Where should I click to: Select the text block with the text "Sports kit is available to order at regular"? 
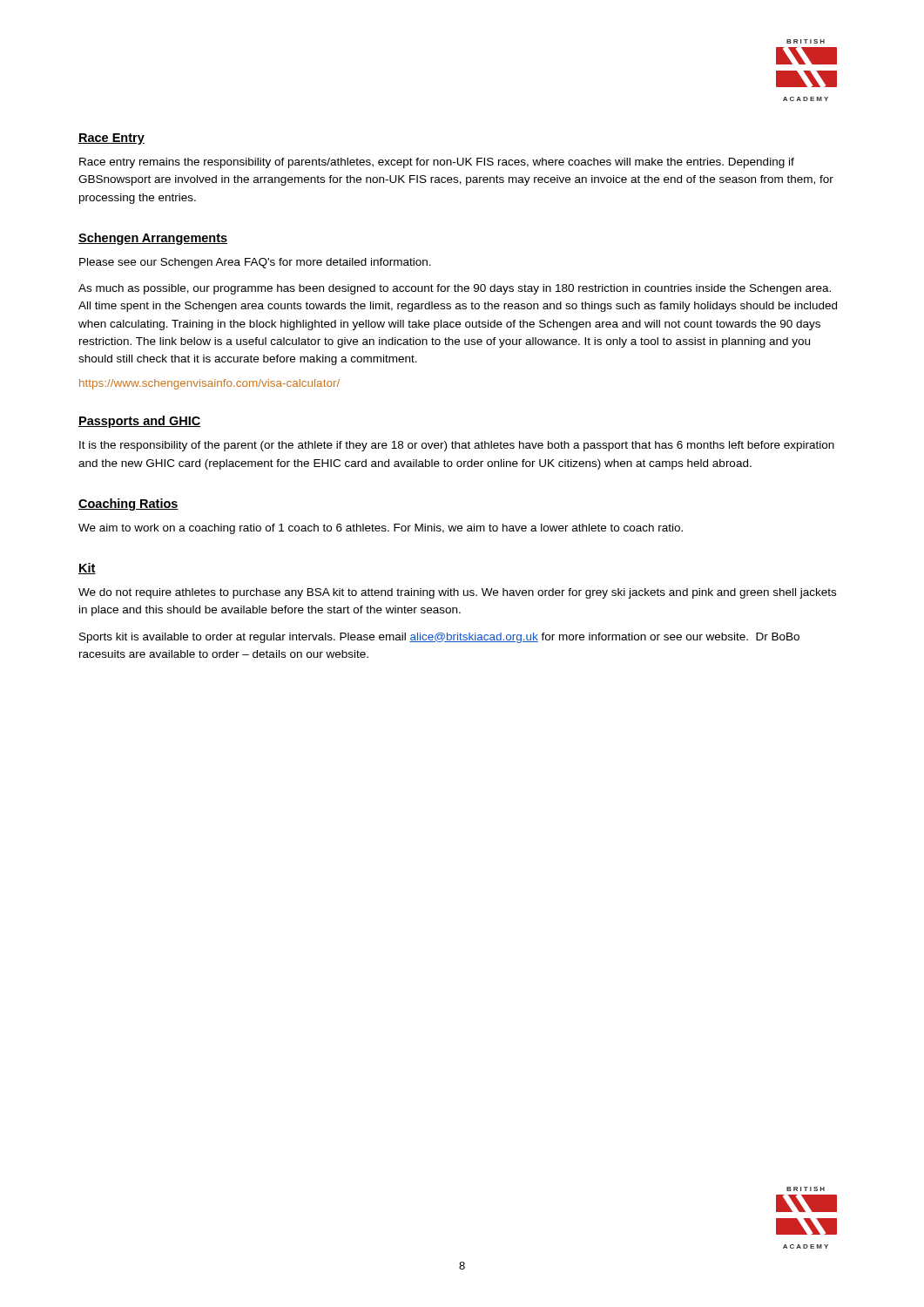[x=439, y=645]
